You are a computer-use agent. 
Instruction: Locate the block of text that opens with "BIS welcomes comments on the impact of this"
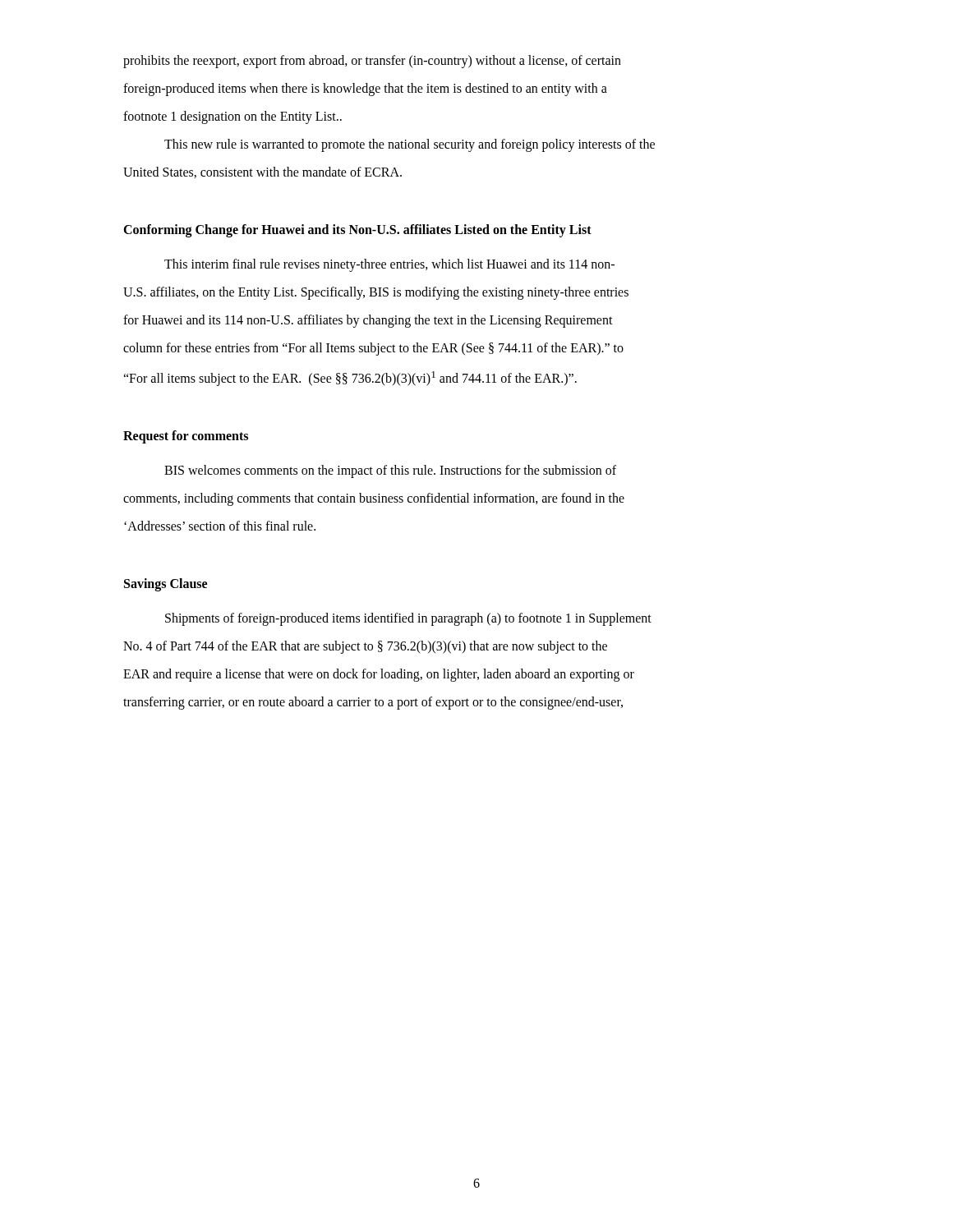coord(476,499)
